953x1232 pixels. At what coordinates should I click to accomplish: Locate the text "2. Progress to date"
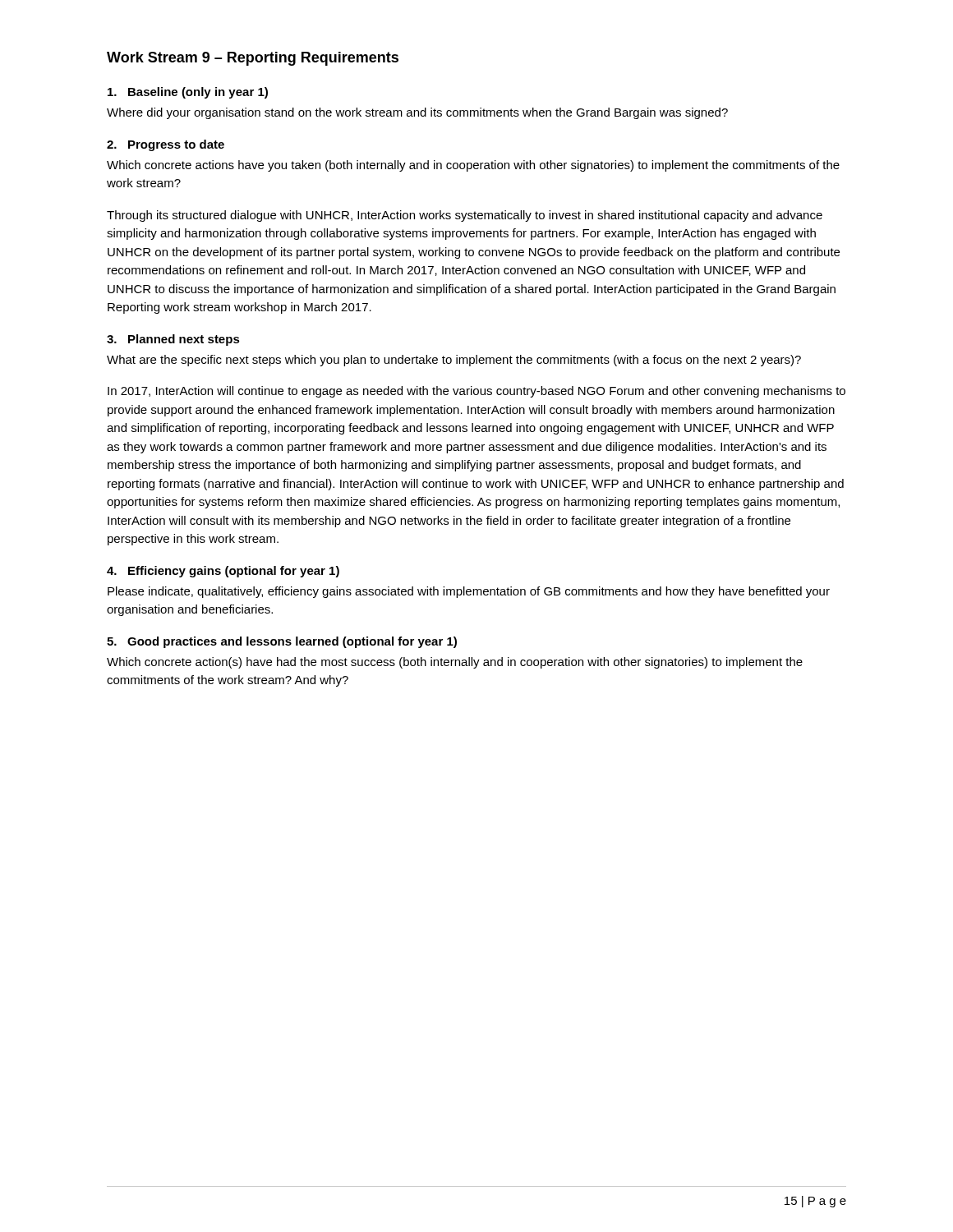click(166, 144)
